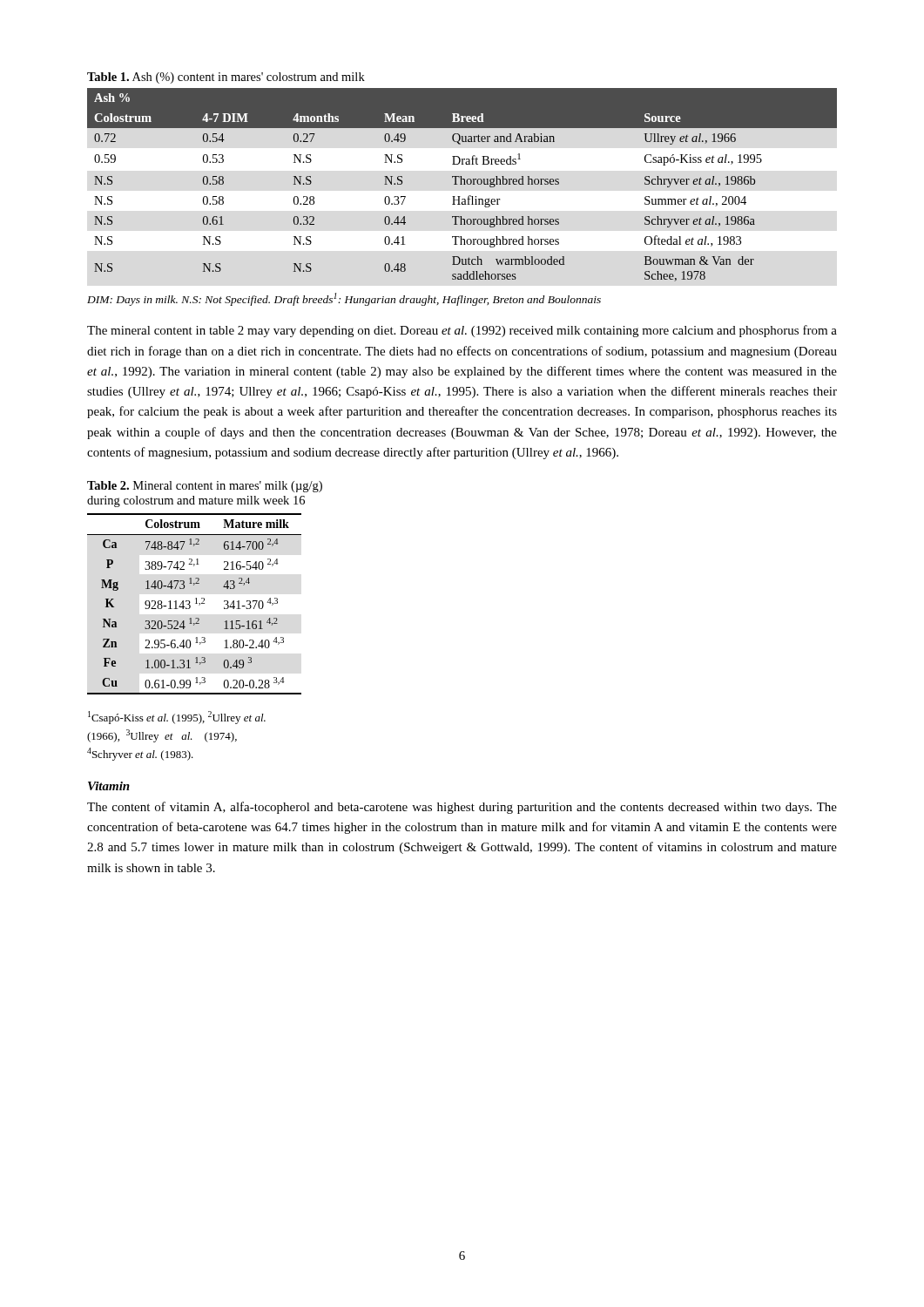The image size is (924, 1307).
Task: Locate the caption with the text "Table 1. Ash (%) content"
Action: pyautogui.click(x=226, y=77)
